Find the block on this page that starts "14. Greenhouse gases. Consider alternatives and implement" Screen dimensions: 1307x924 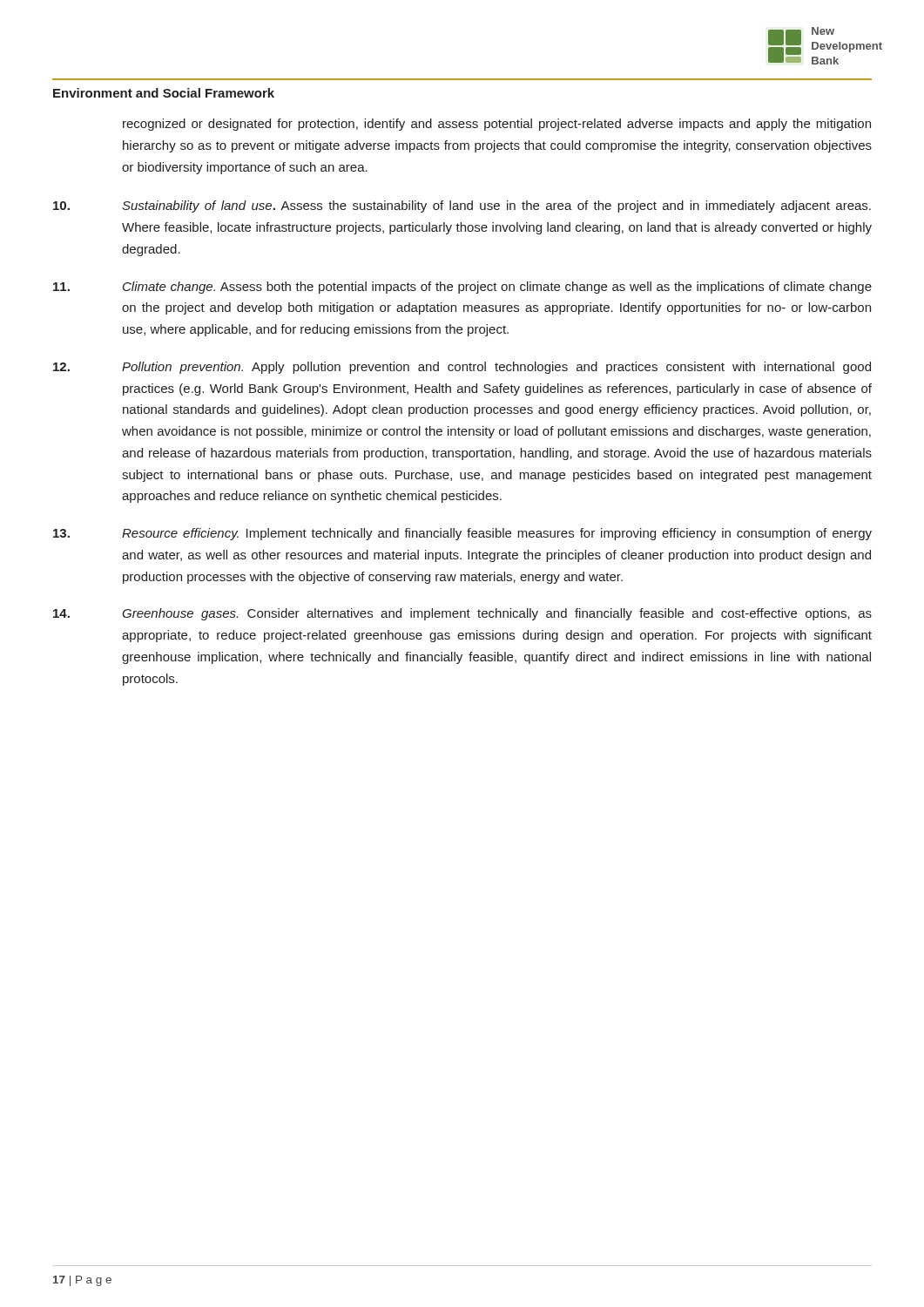(x=462, y=646)
